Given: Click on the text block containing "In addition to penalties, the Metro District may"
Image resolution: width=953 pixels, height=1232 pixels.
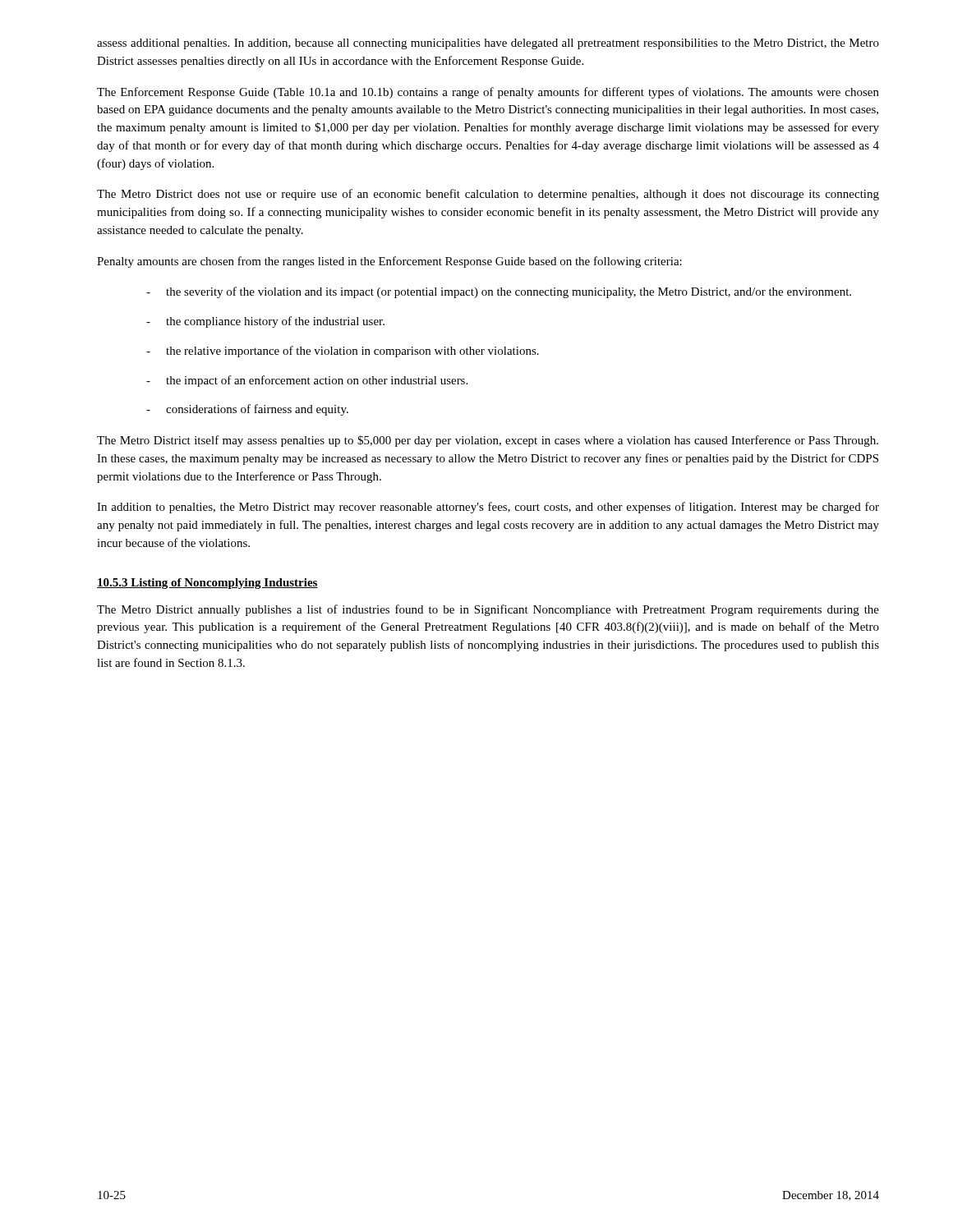Looking at the screenshot, I should pos(488,525).
